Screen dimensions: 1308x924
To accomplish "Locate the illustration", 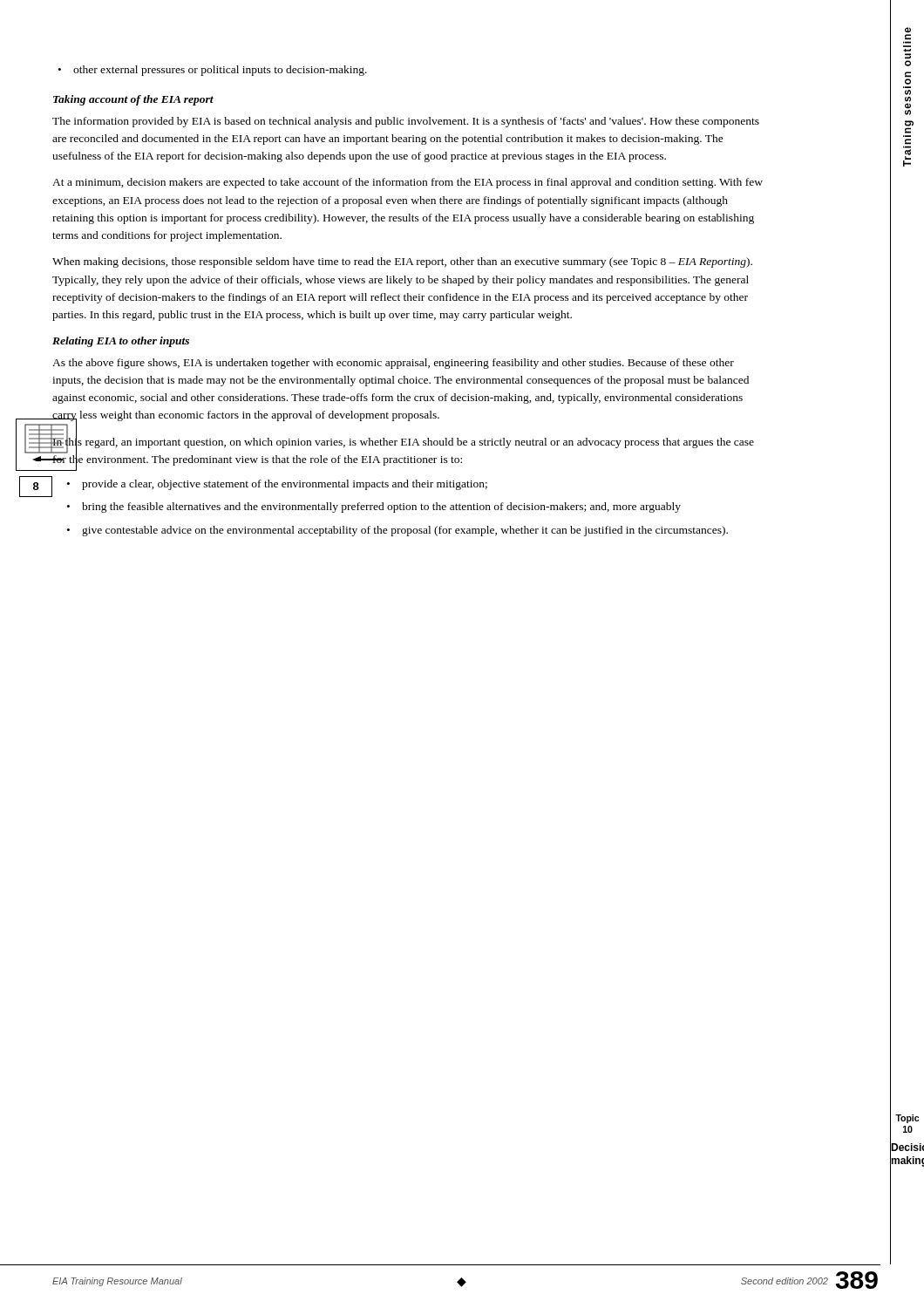I will pos(46,445).
